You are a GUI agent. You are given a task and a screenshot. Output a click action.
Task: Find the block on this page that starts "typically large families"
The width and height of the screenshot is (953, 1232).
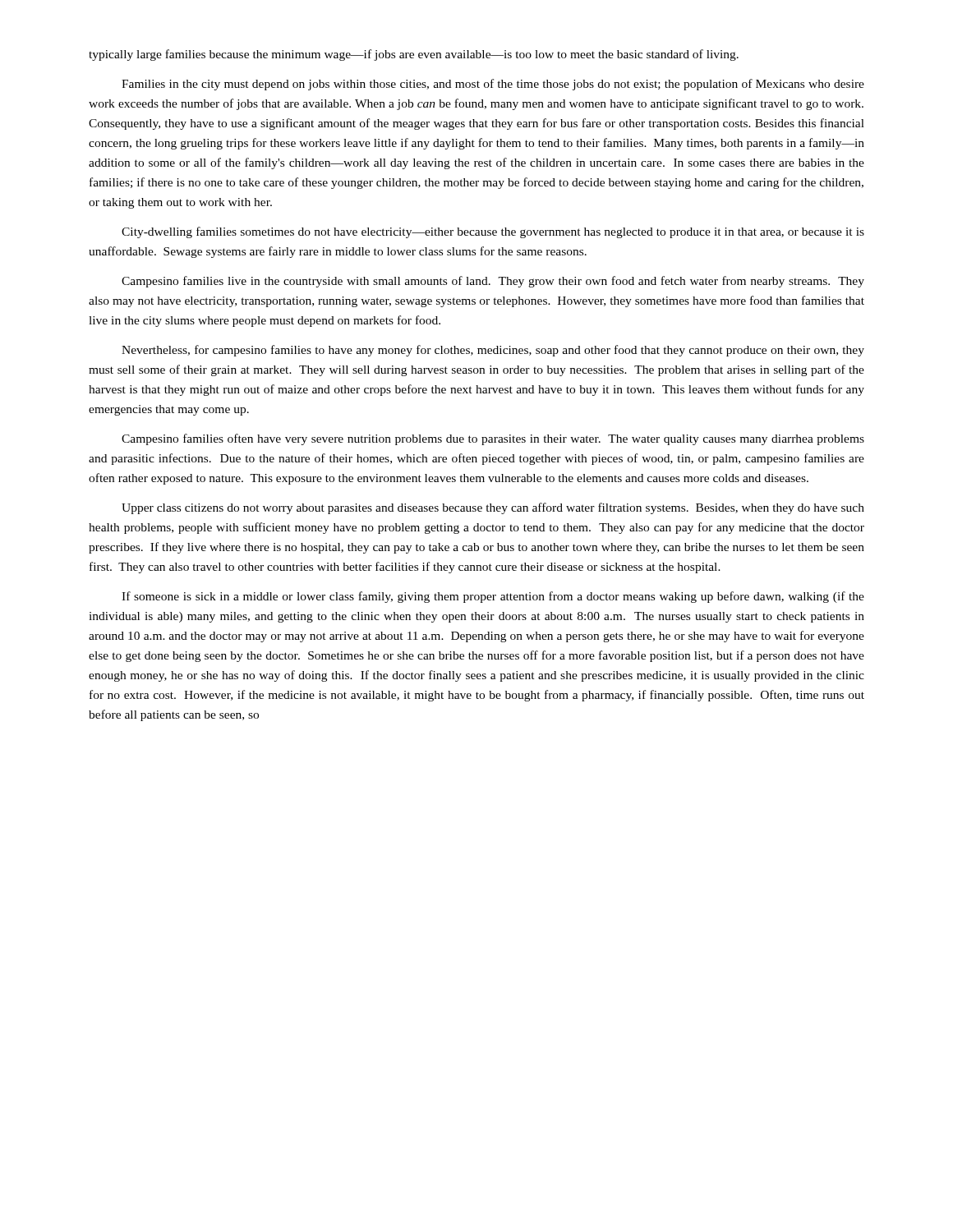click(x=476, y=54)
